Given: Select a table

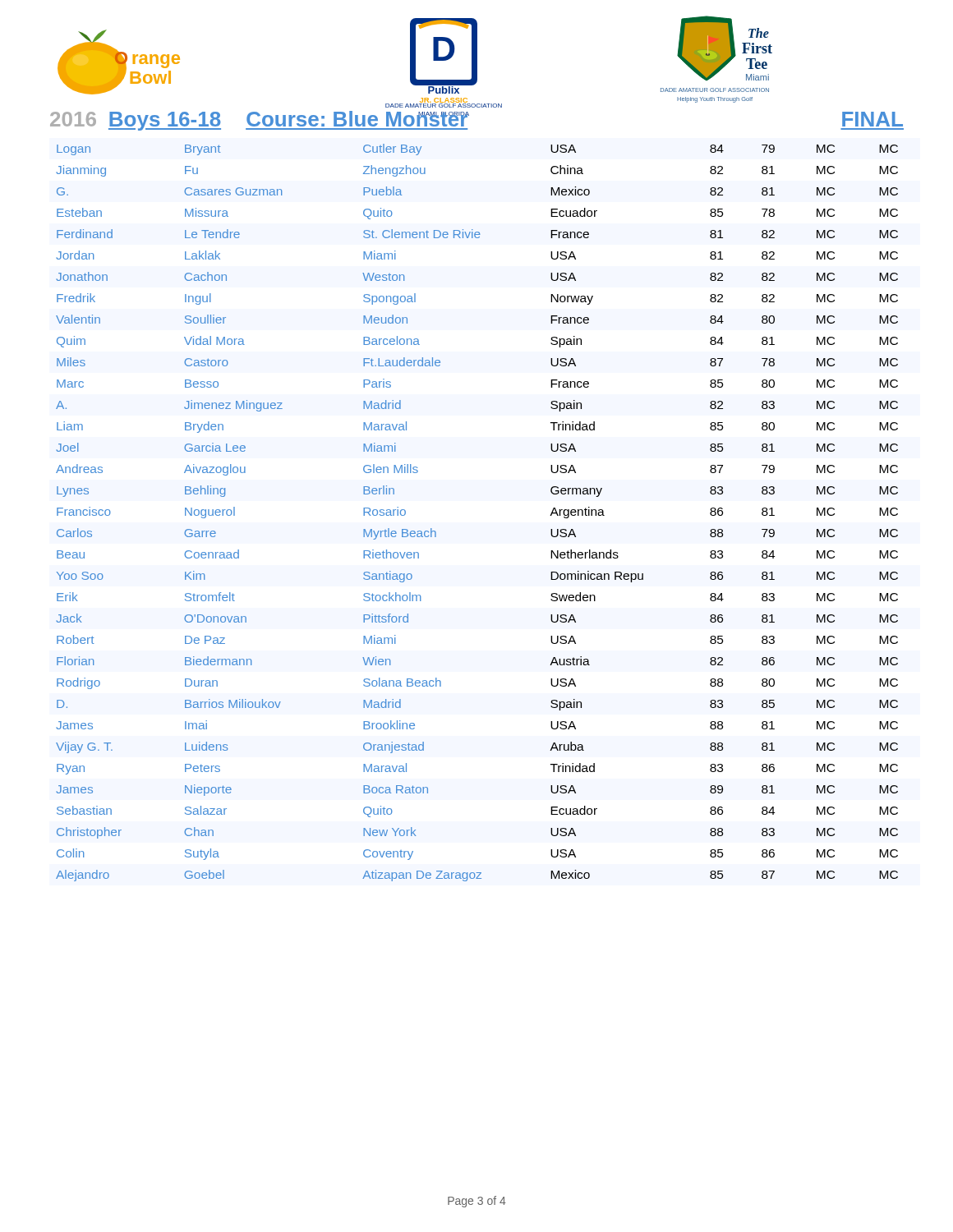Looking at the screenshot, I should click(x=485, y=512).
